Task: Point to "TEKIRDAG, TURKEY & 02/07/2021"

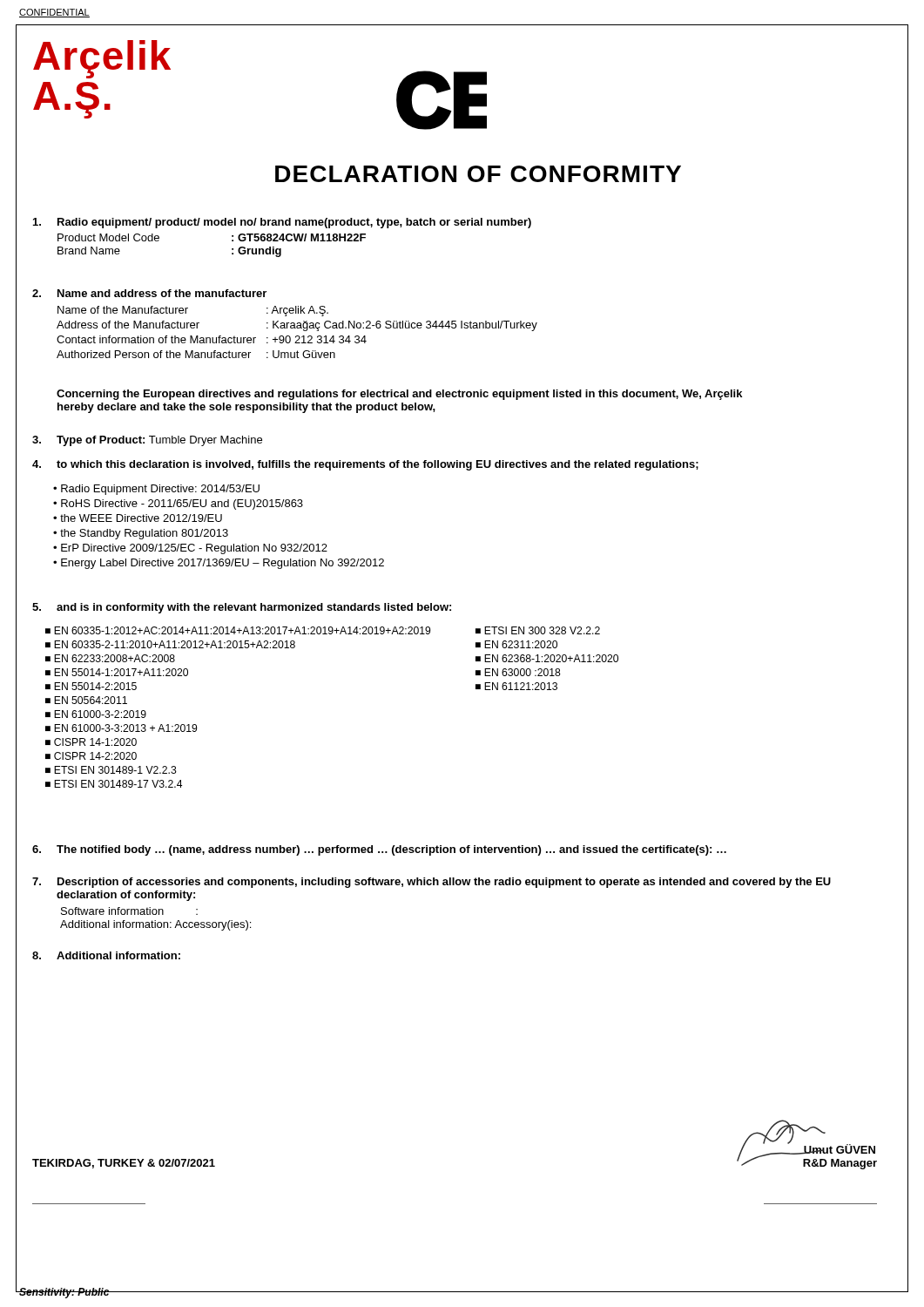Action: (x=124, y=1163)
